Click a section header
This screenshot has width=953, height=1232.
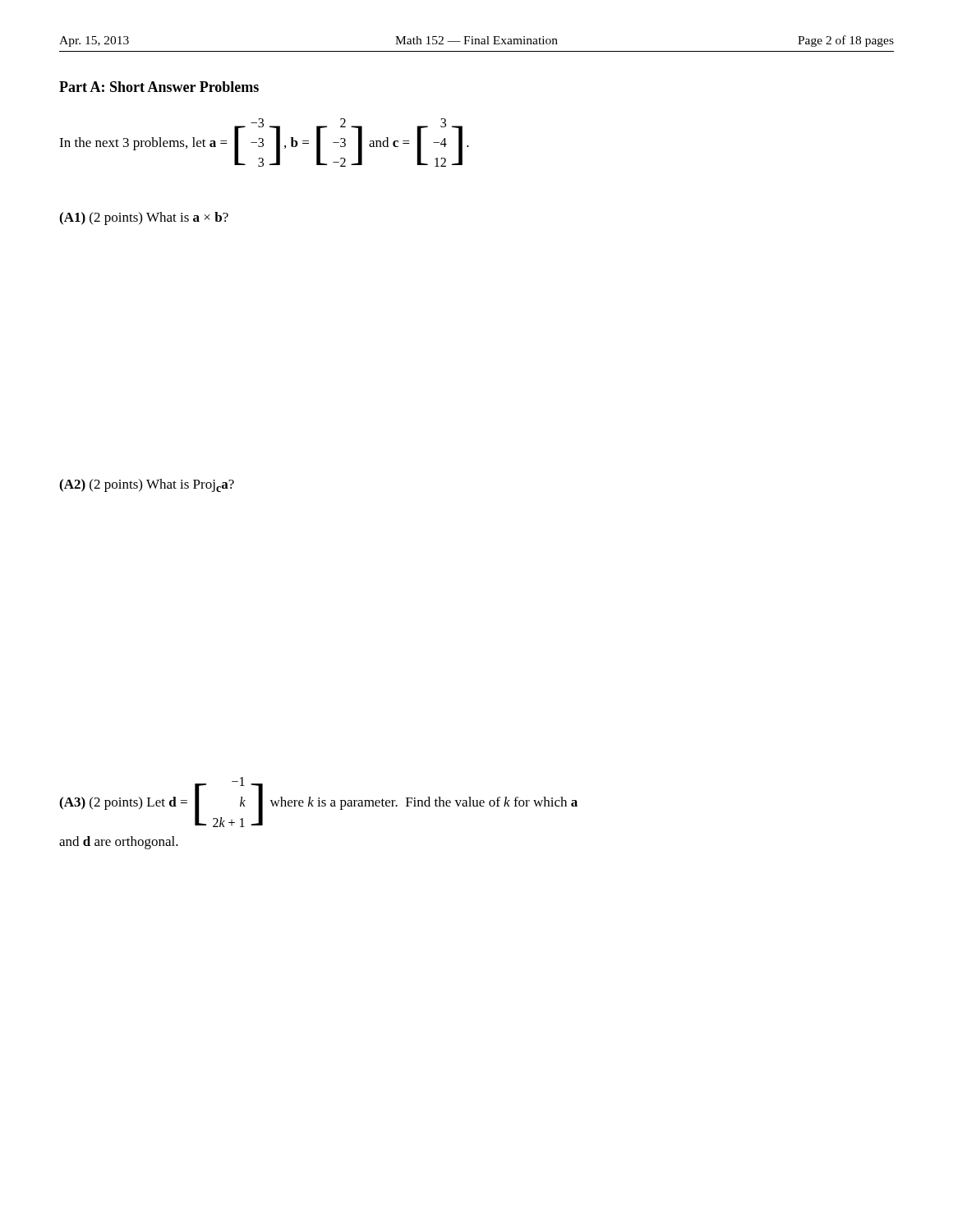pos(159,87)
